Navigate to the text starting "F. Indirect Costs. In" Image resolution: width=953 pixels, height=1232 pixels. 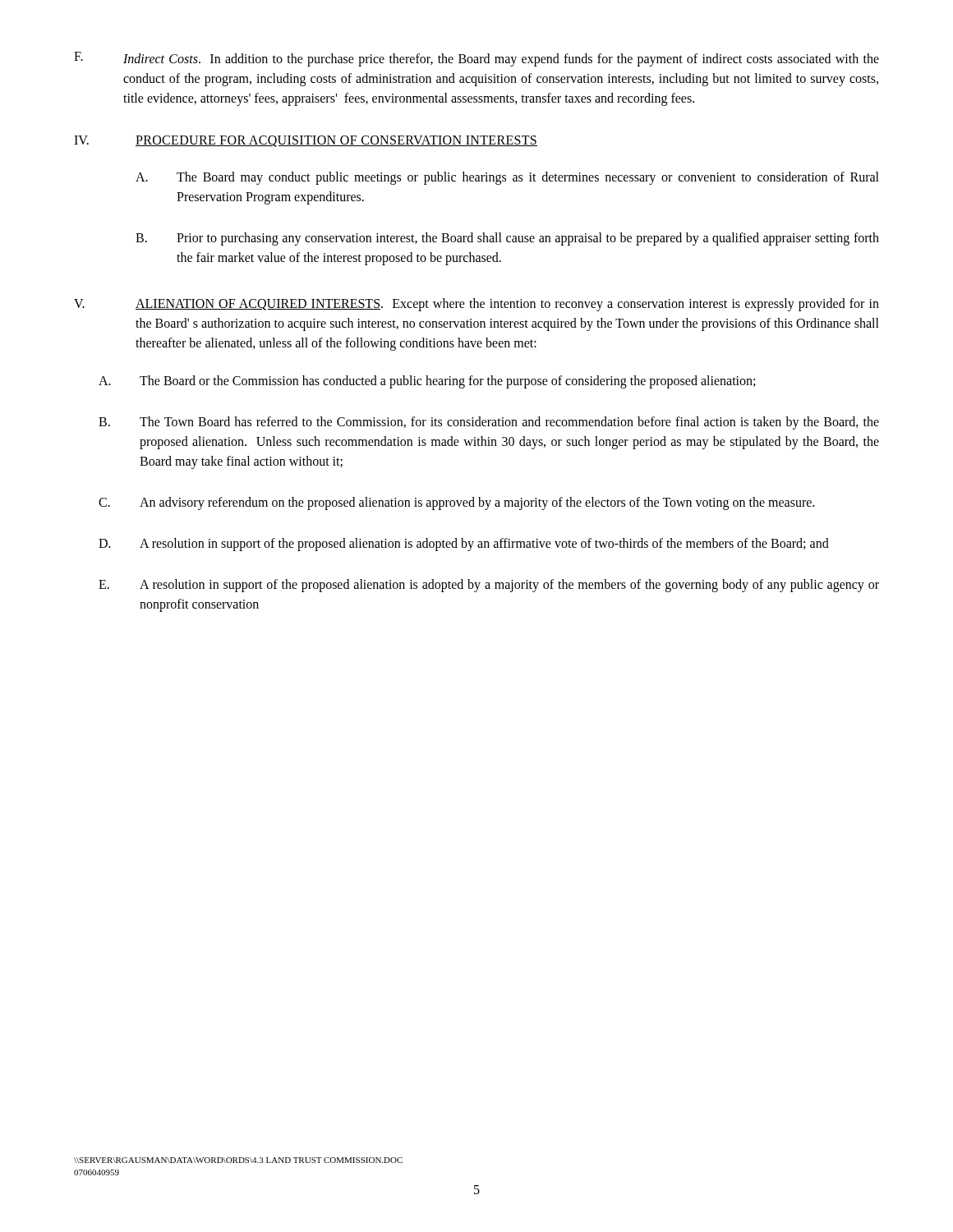[x=476, y=79]
